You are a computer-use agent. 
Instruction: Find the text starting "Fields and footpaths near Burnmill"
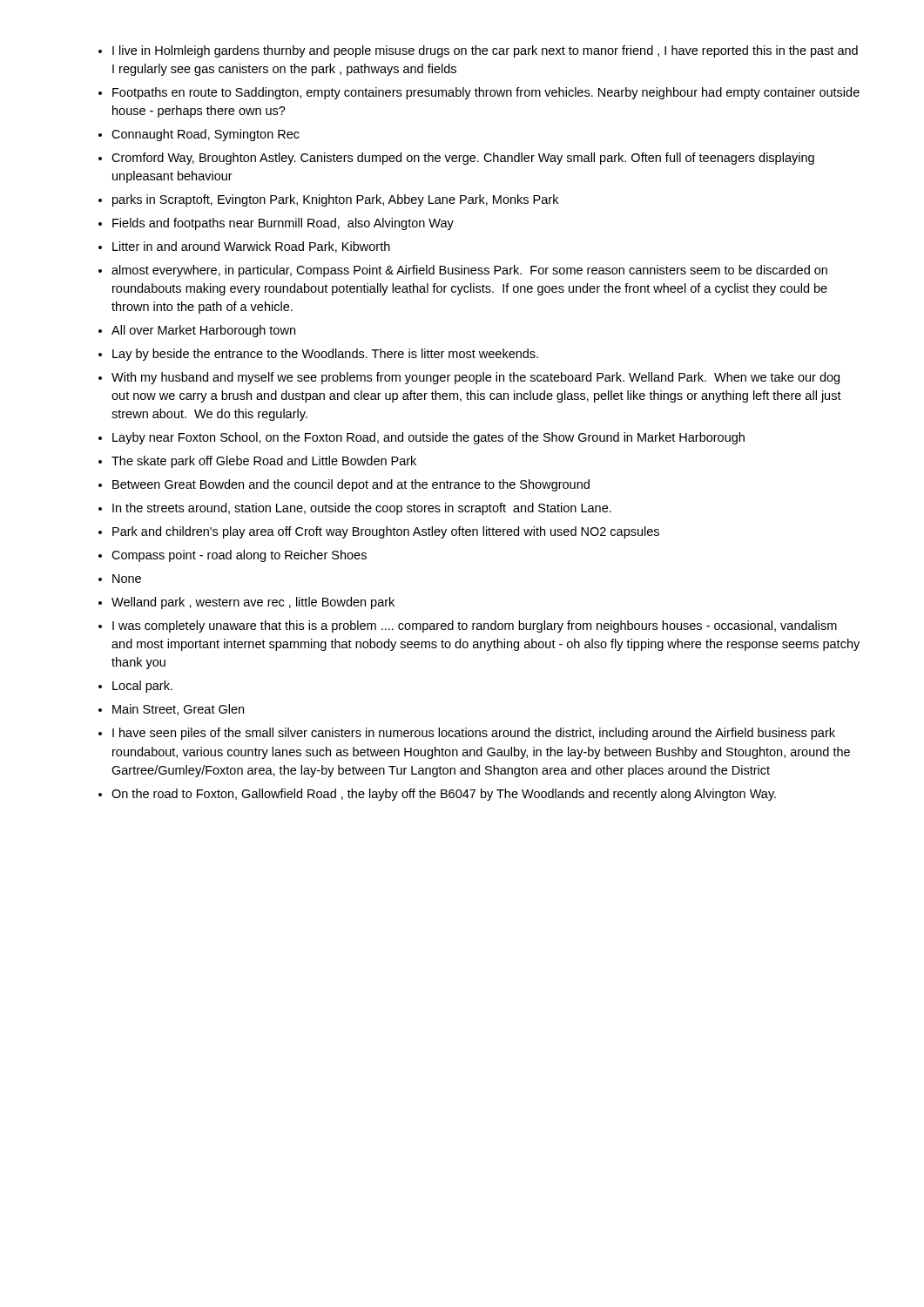coord(283,223)
